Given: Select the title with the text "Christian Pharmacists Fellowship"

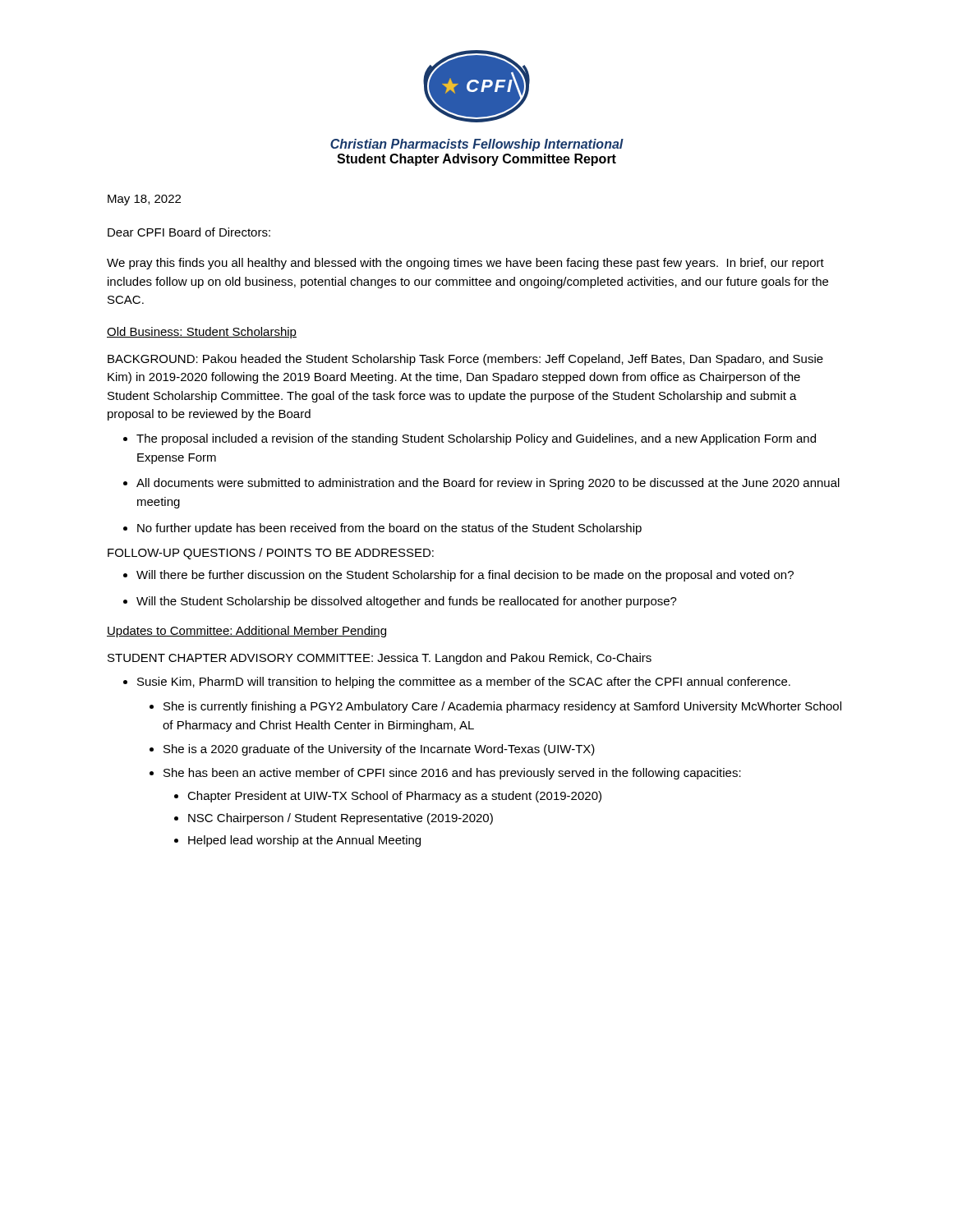Looking at the screenshot, I should click(x=476, y=152).
